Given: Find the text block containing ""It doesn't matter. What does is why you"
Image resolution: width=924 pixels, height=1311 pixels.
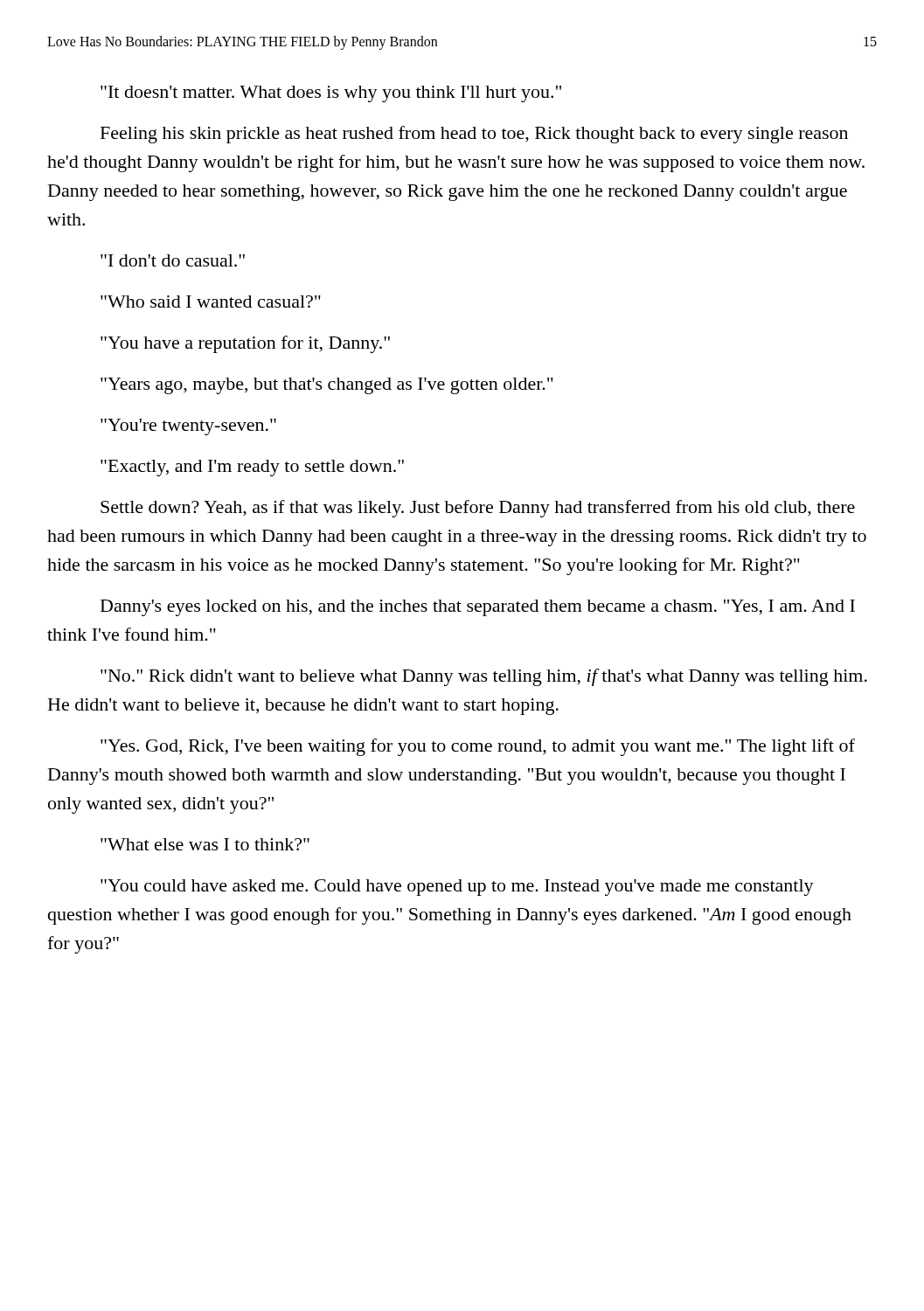Looking at the screenshot, I should click(331, 91).
